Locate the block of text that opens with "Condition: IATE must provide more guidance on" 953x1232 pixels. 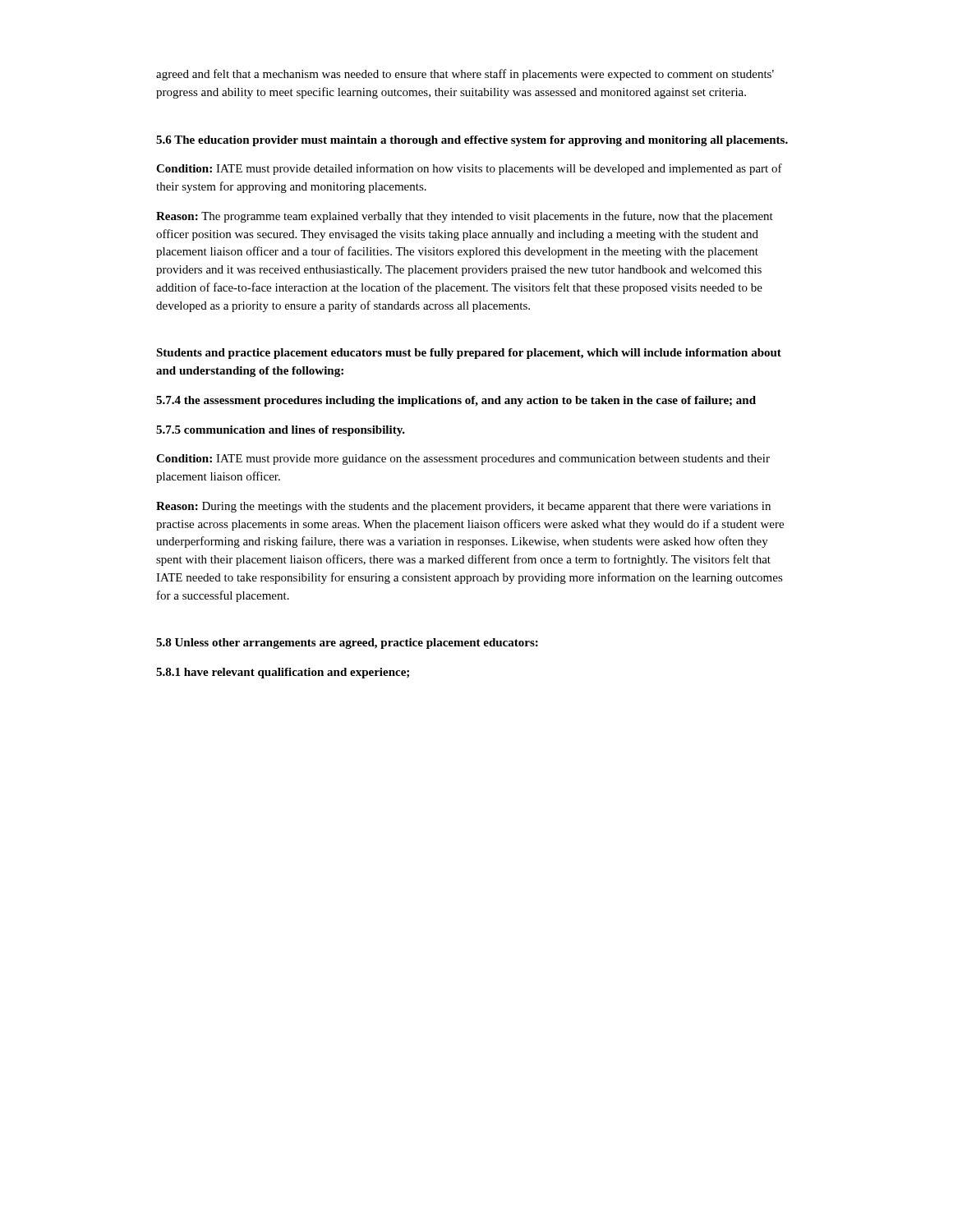point(476,468)
